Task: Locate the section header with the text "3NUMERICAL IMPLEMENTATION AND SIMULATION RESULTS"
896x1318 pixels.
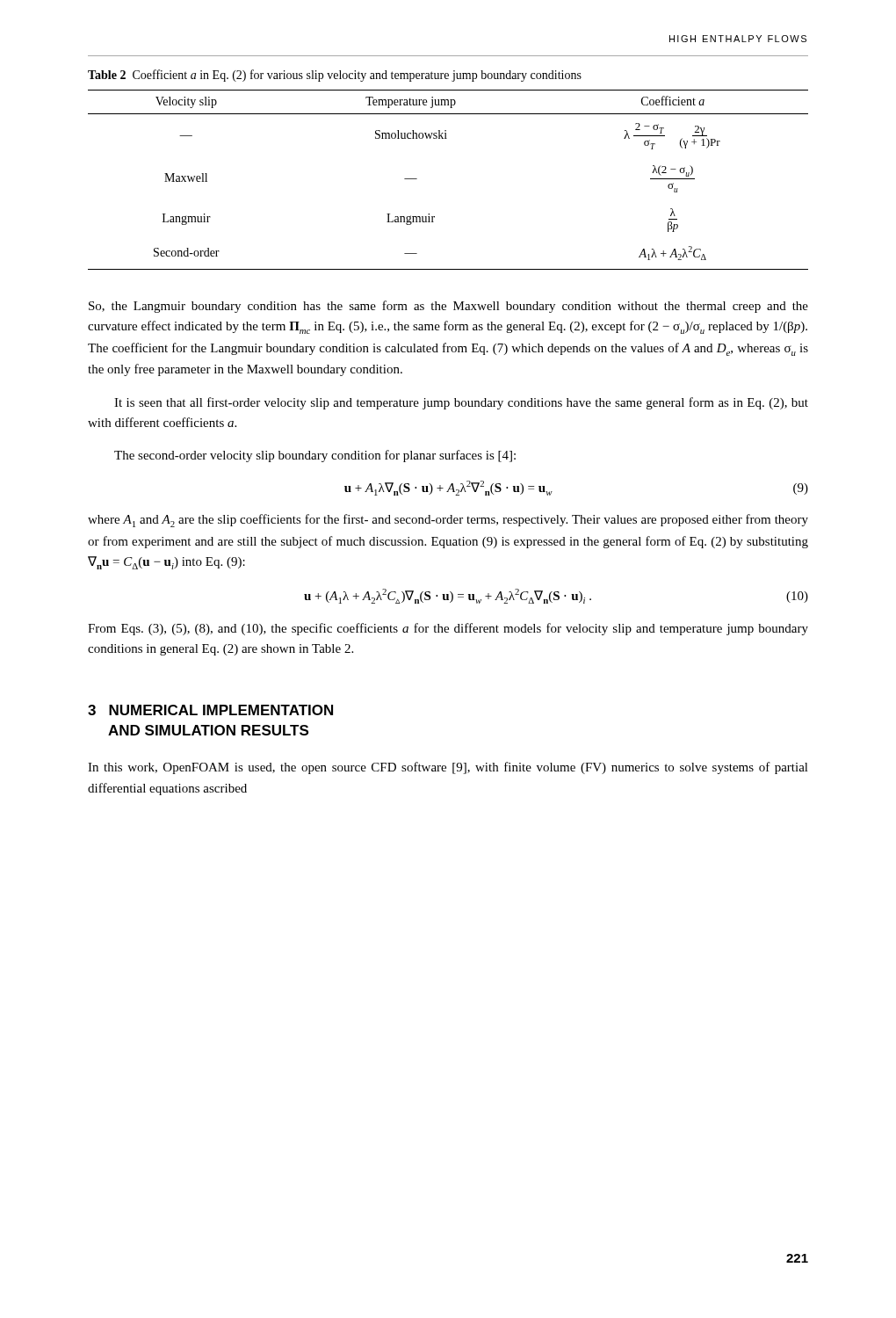Action: pyautogui.click(x=211, y=721)
